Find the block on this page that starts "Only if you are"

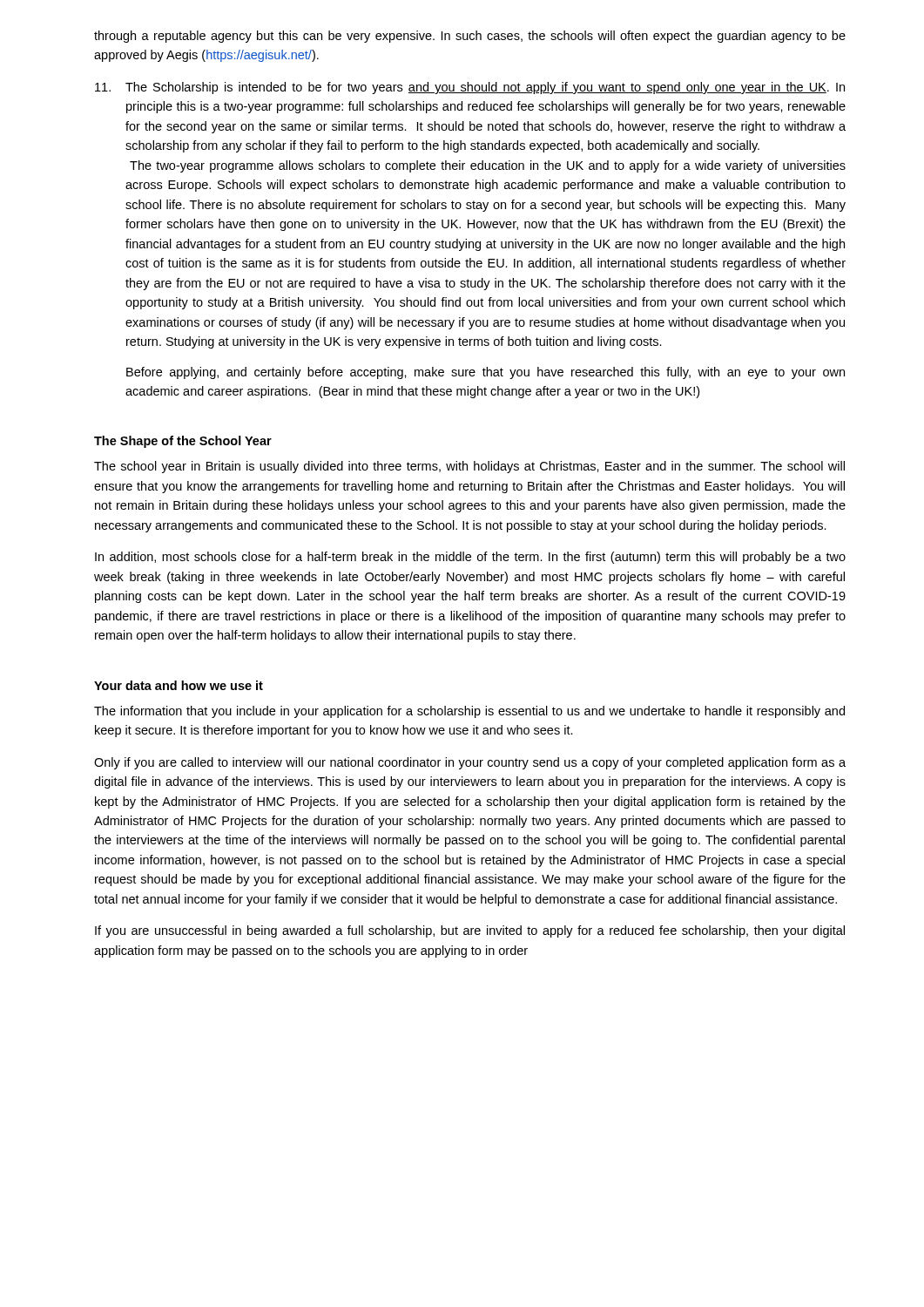tap(470, 831)
